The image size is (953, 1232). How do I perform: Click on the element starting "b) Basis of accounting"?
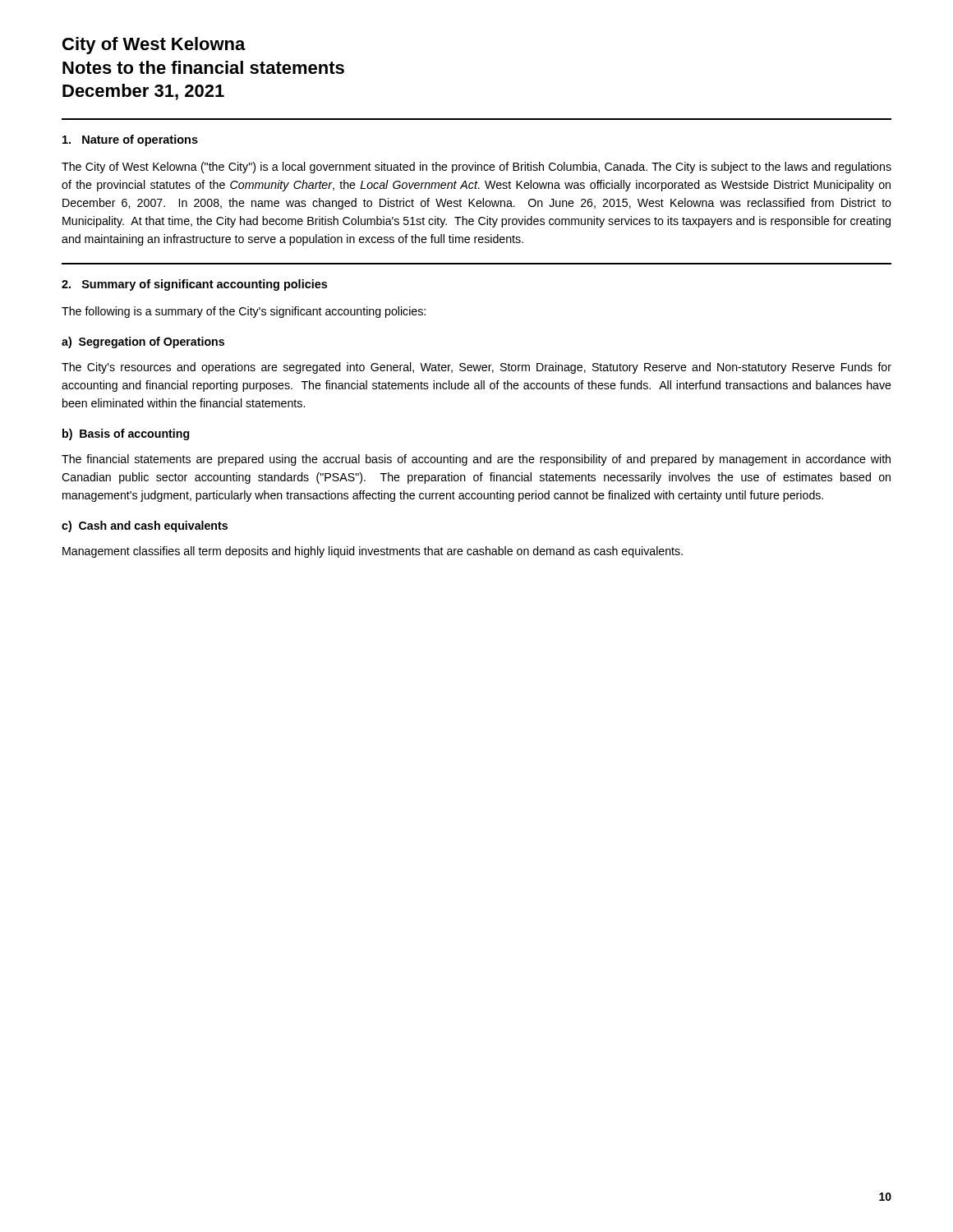coord(126,433)
